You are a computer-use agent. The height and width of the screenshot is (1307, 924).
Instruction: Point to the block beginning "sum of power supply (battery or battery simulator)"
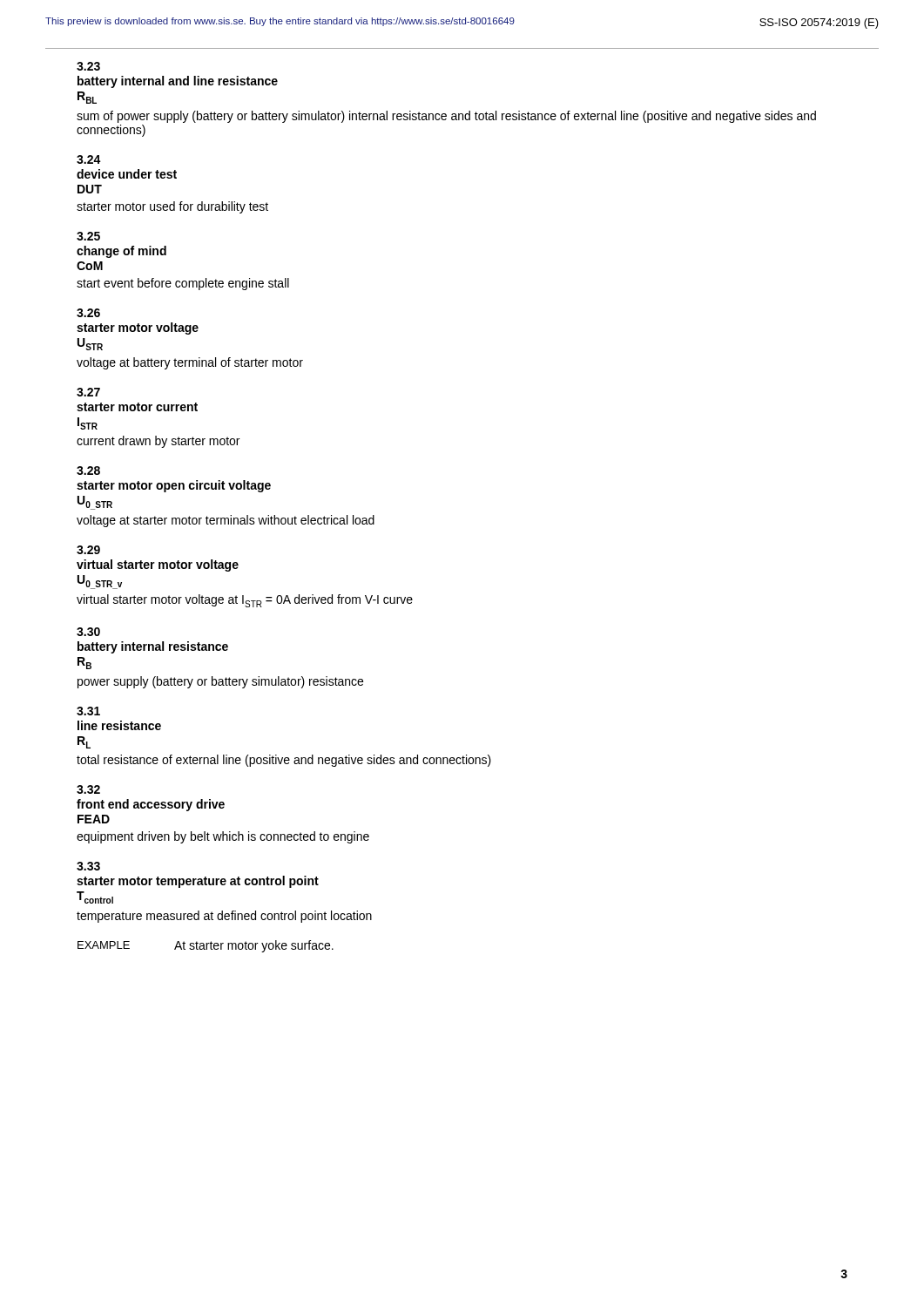pos(447,123)
